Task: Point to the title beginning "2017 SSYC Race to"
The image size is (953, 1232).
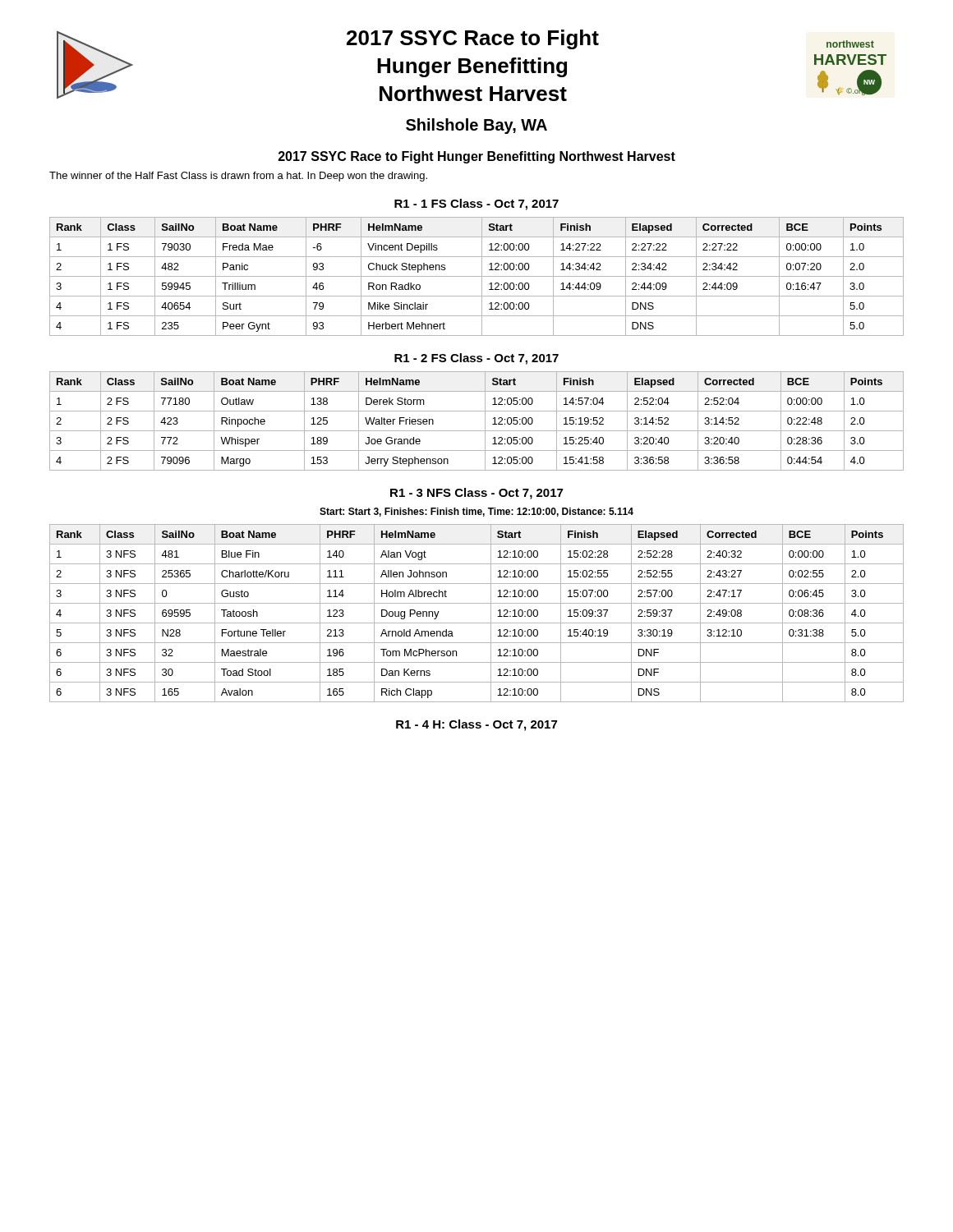Action: pos(472,66)
